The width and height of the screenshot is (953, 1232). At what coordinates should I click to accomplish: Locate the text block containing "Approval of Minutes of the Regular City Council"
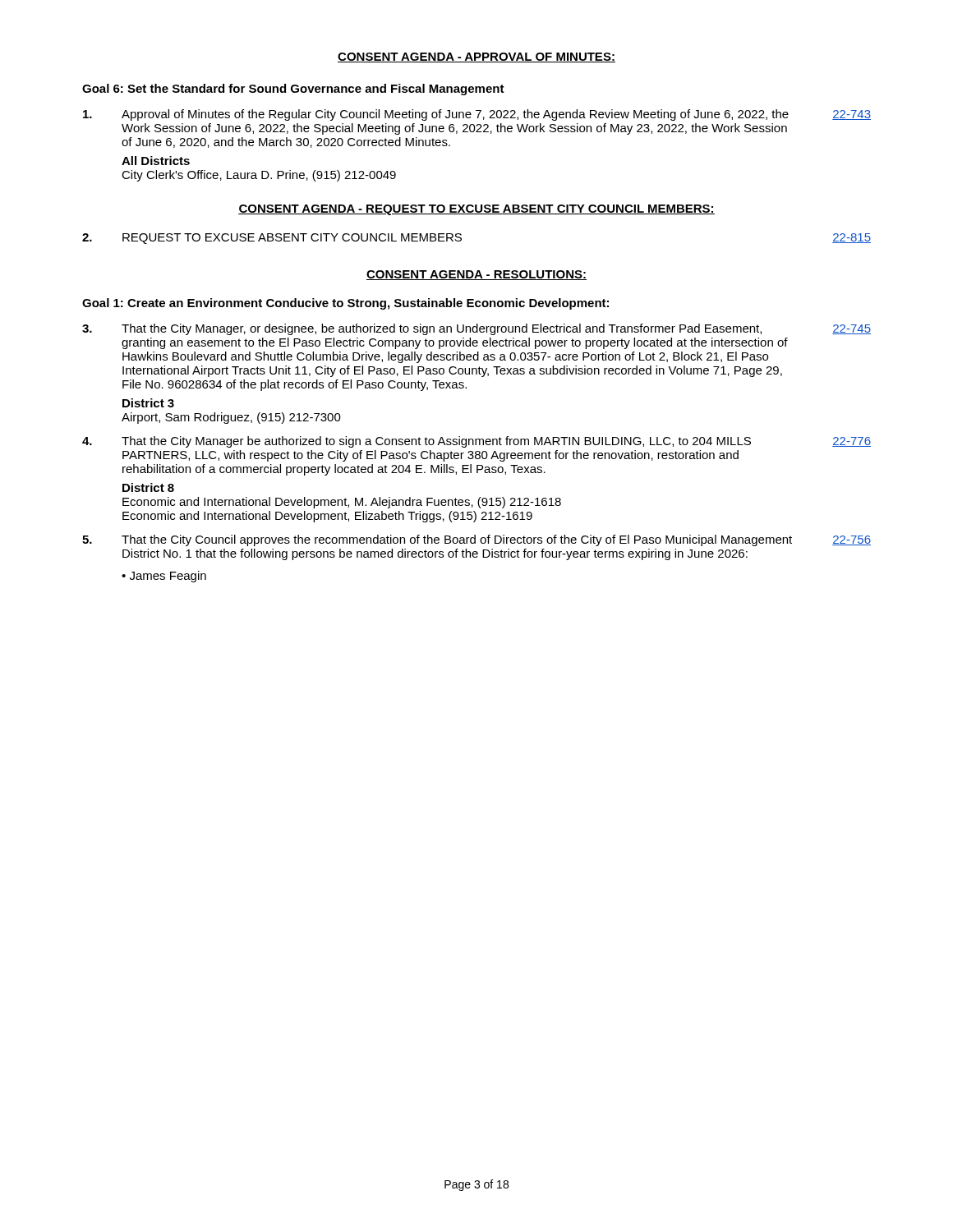(476, 128)
